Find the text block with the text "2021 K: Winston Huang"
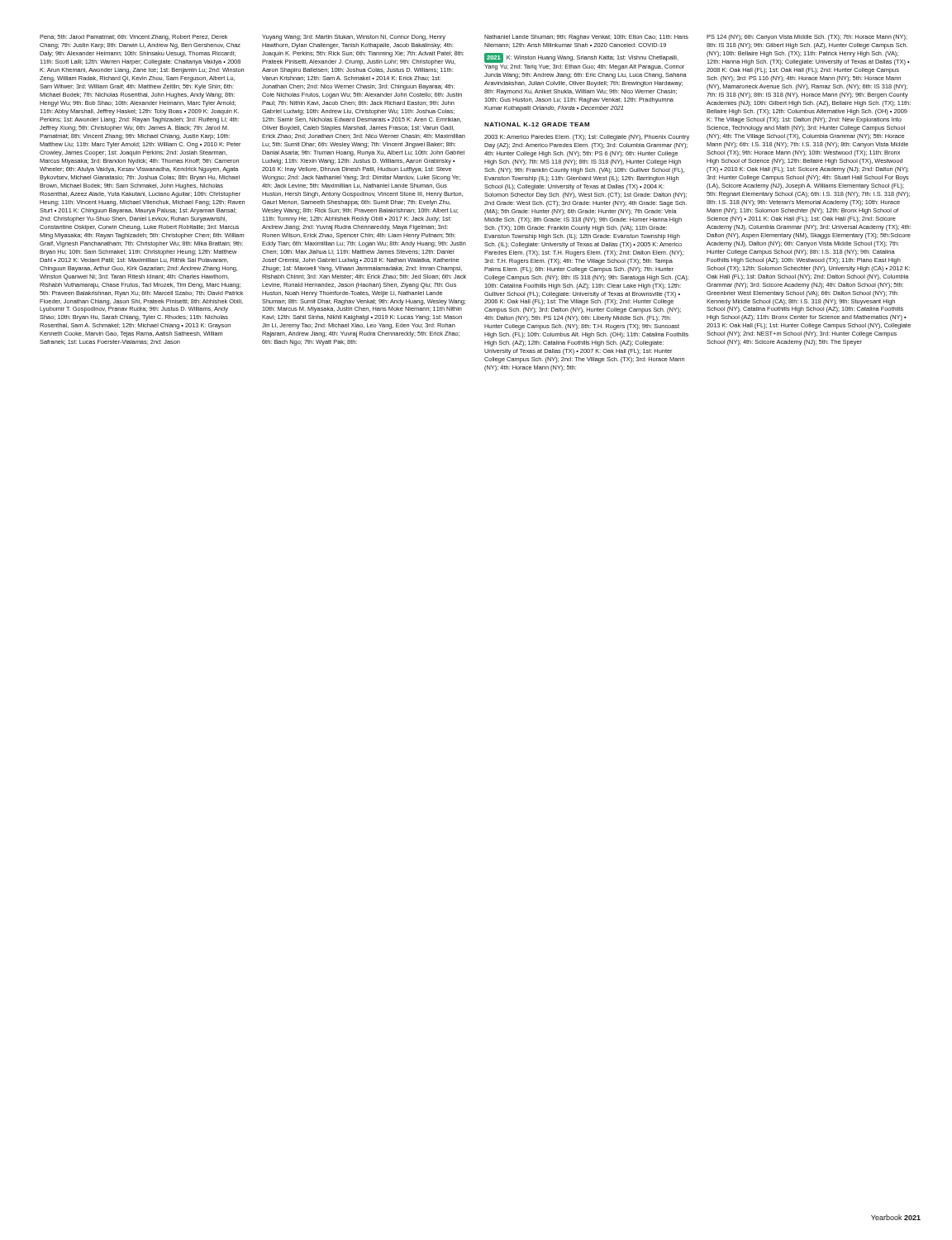Viewport: 952px width, 1240px height. pyautogui.click(x=585, y=82)
